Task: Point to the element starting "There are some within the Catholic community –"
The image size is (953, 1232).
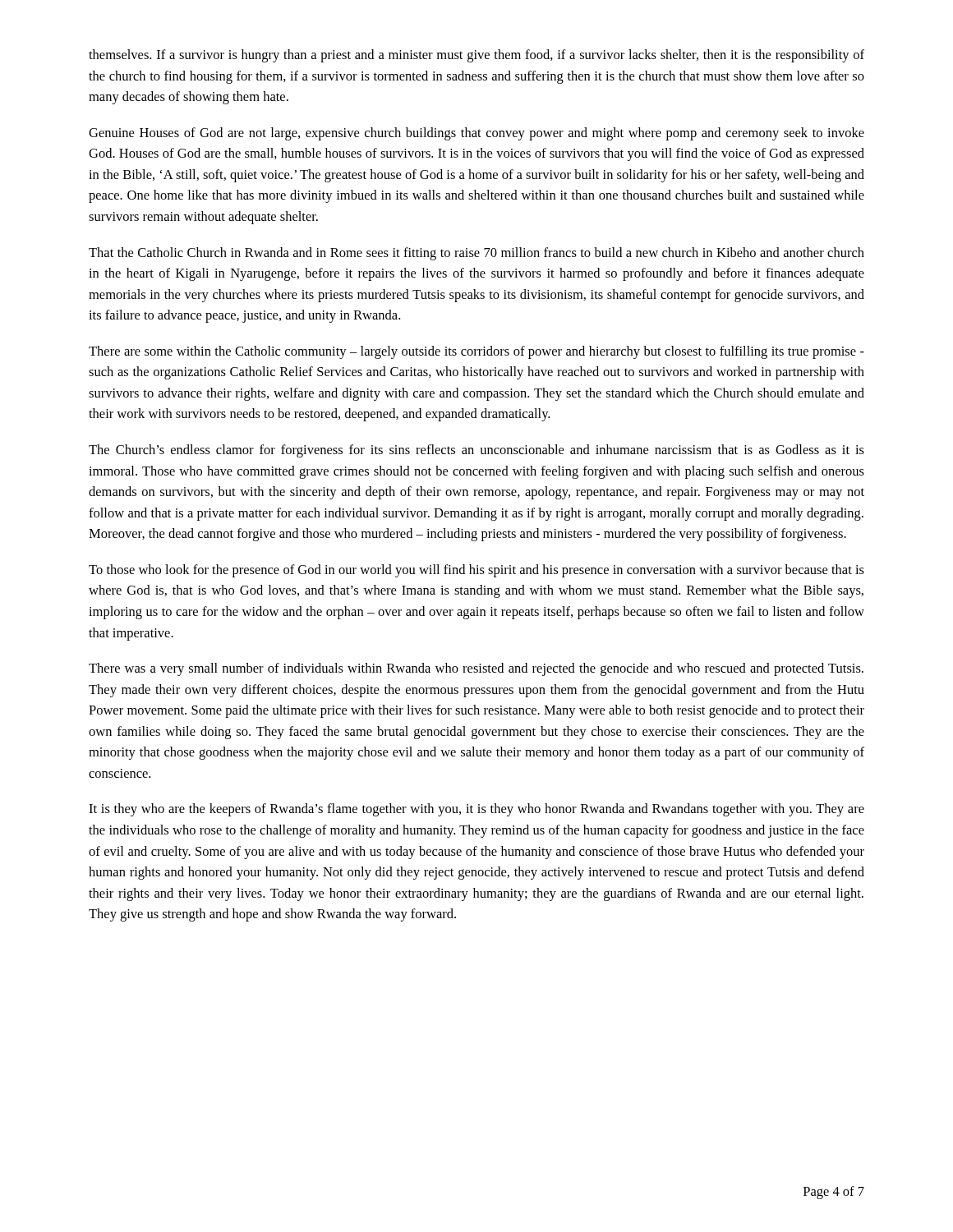Action: pyautogui.click(x=476, y=382)
